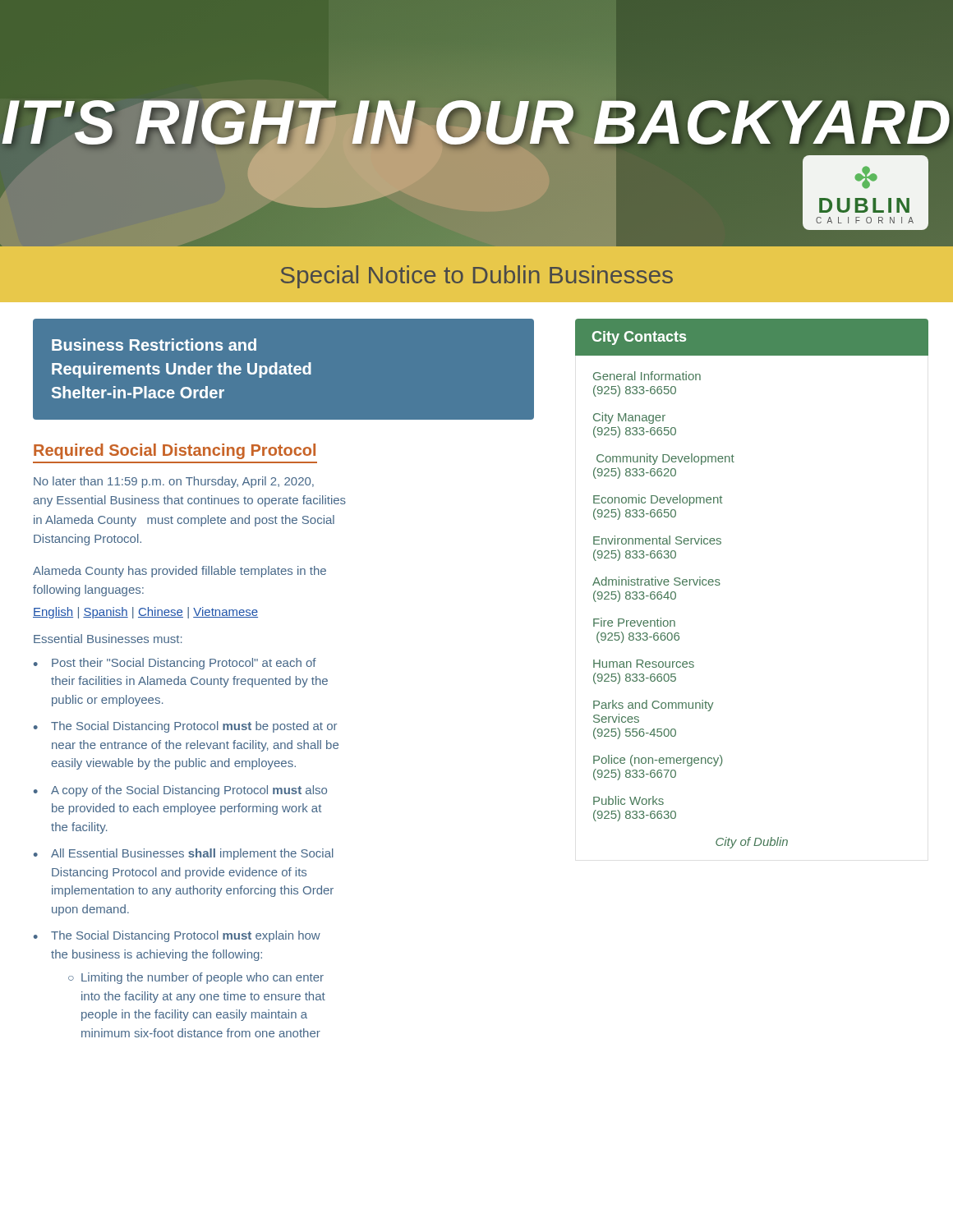Image resolution: width=953 pixels, height=1232 pixels.
Task: Click the passage that begins "• The Social Distancing Protocol must be"
Action: click(x=186, y=743)
